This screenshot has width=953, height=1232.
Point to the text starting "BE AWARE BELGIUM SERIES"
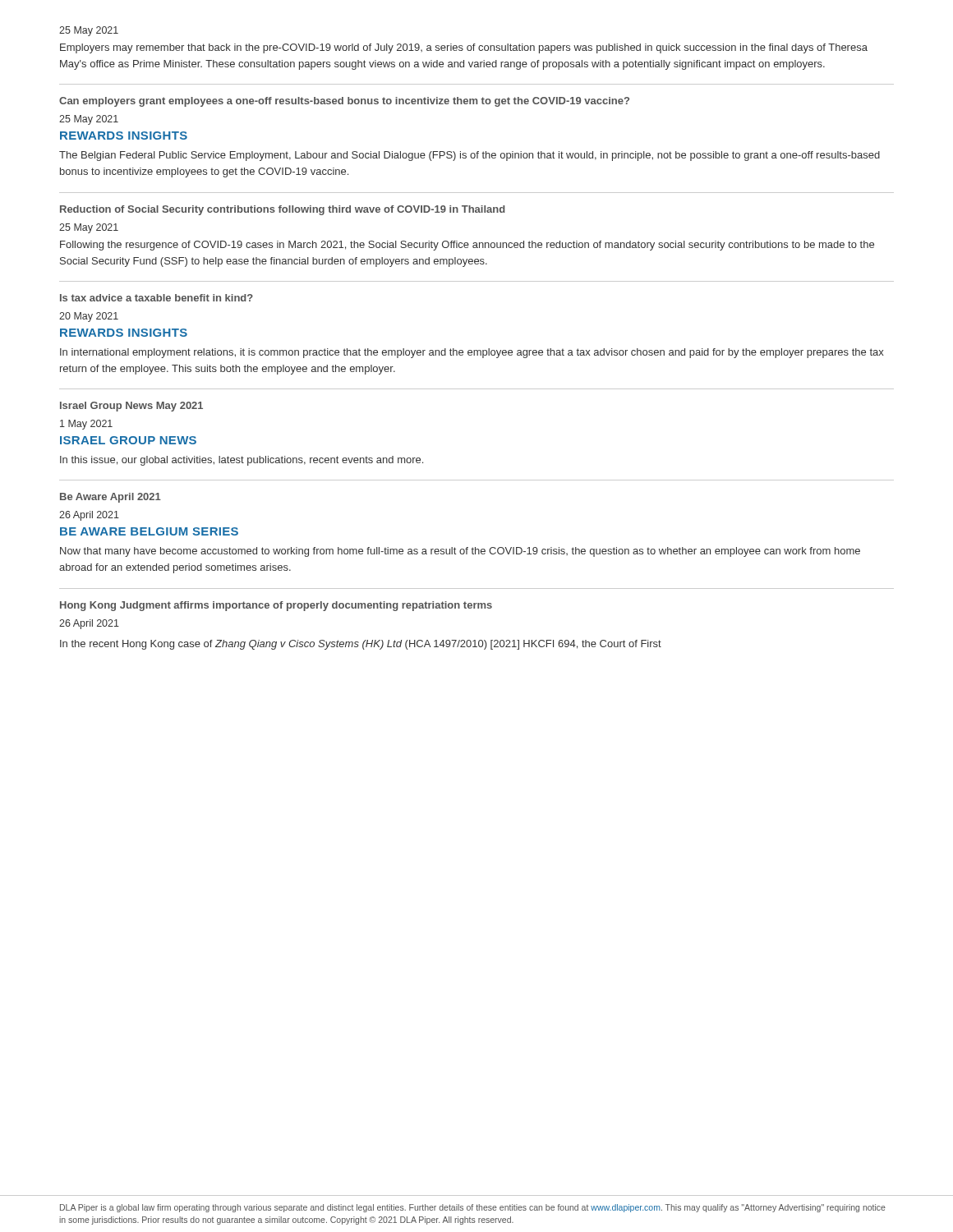(149, 531)
